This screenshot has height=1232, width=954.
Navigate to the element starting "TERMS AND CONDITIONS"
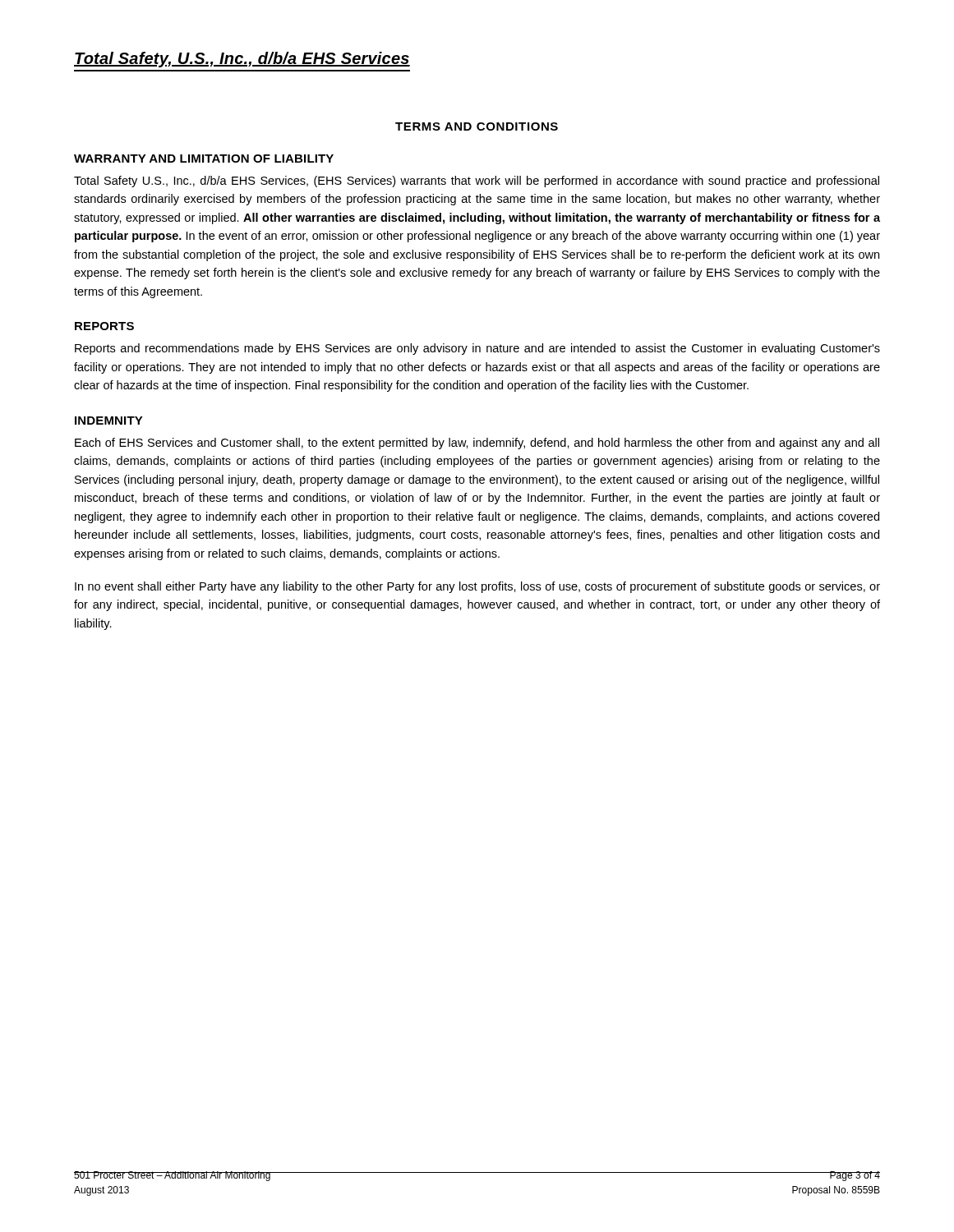click(477, 126)
